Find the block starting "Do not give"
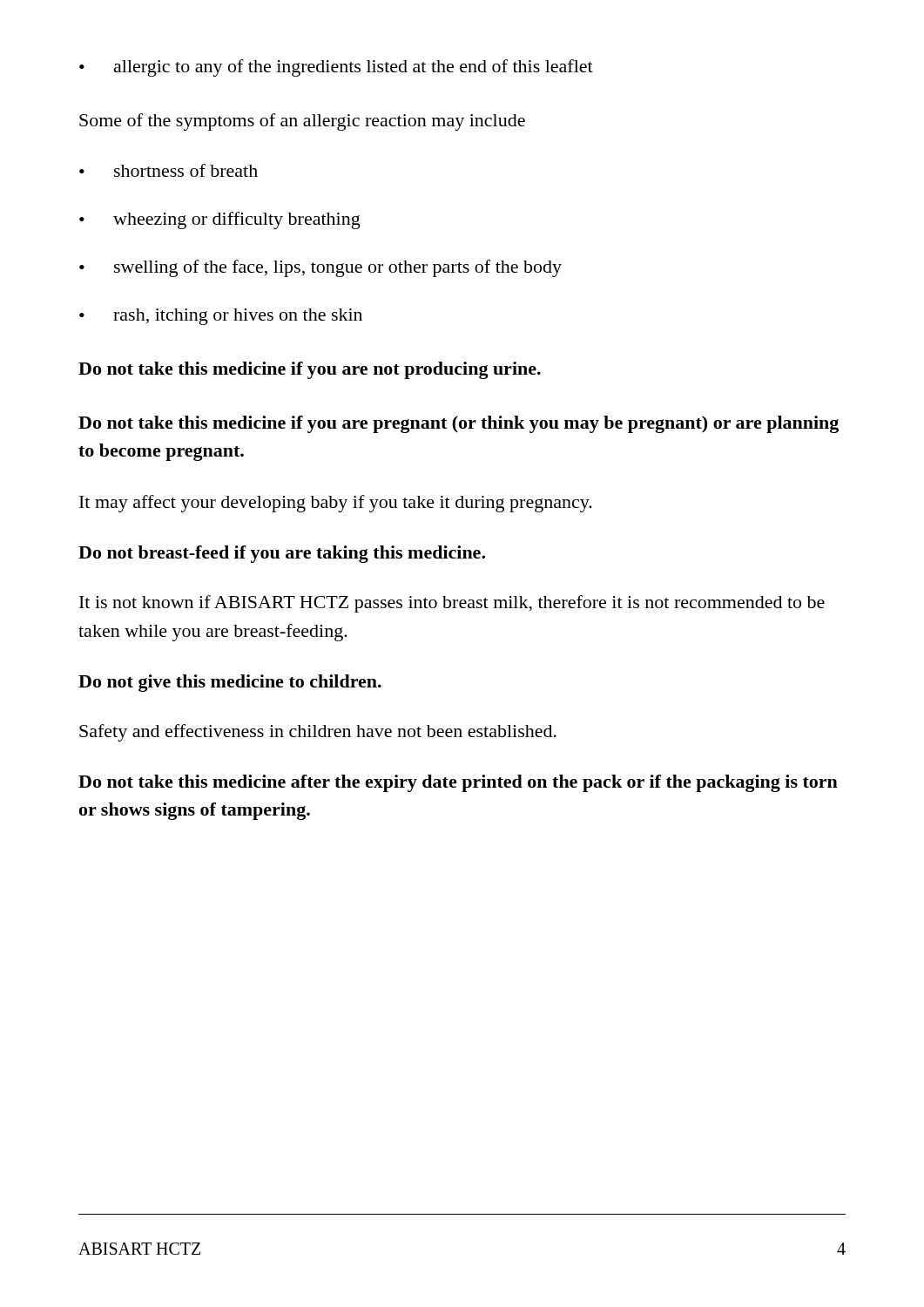This screenshot has height=1307, width=924. click(230, 681)
